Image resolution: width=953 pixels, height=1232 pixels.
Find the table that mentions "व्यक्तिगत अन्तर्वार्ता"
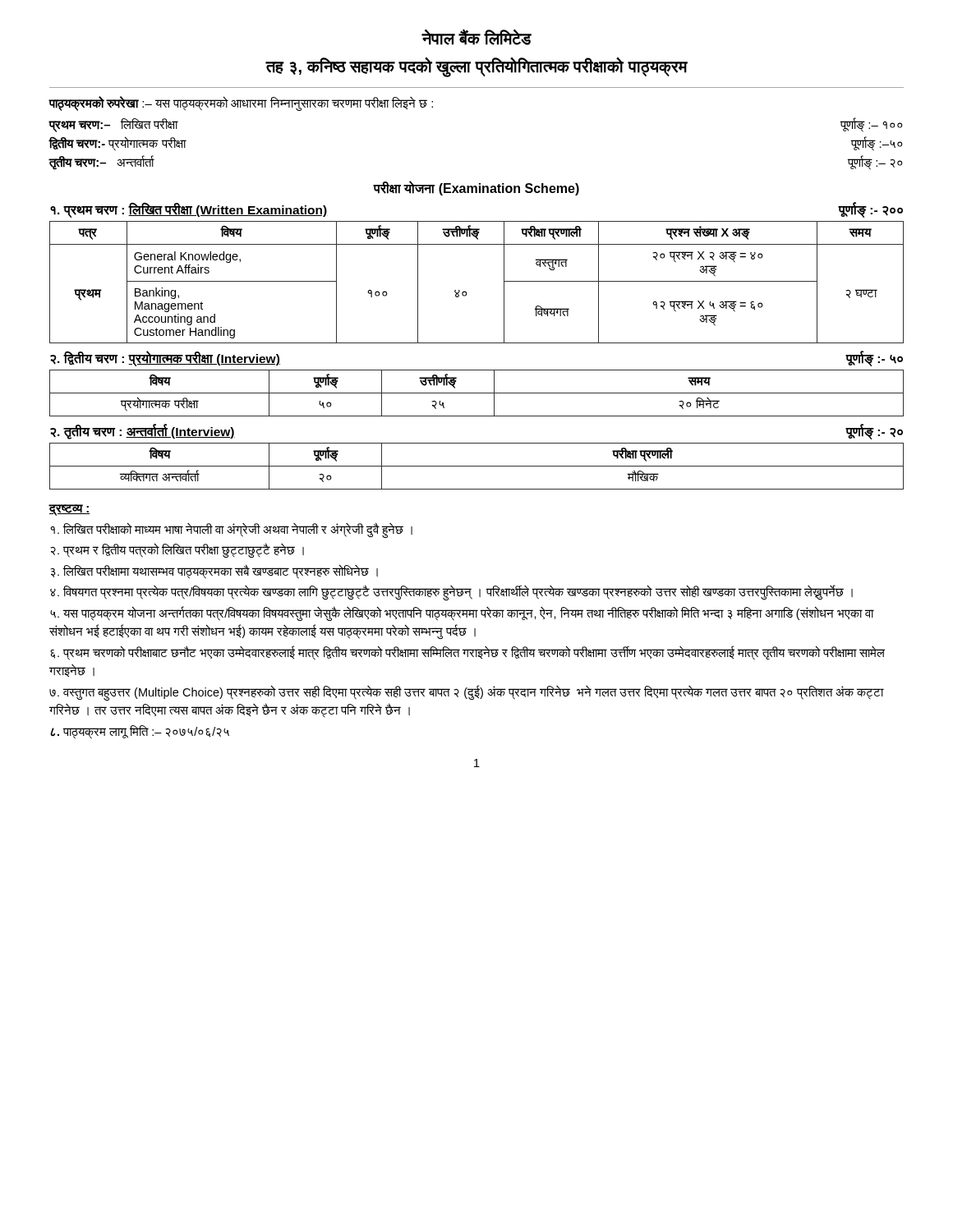476,466
